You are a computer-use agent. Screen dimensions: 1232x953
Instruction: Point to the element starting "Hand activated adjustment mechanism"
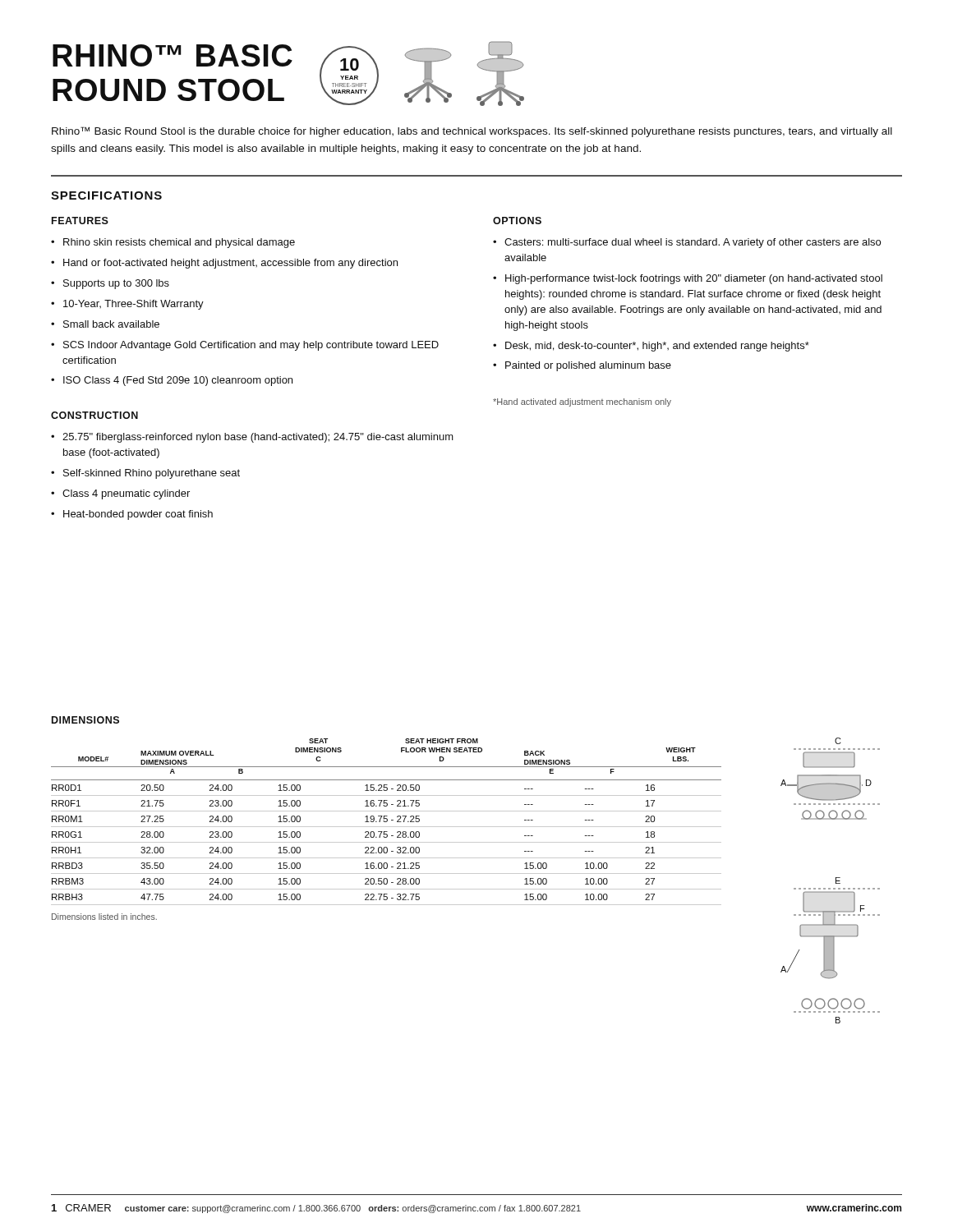pyautogui.click(x=582, y=402)
